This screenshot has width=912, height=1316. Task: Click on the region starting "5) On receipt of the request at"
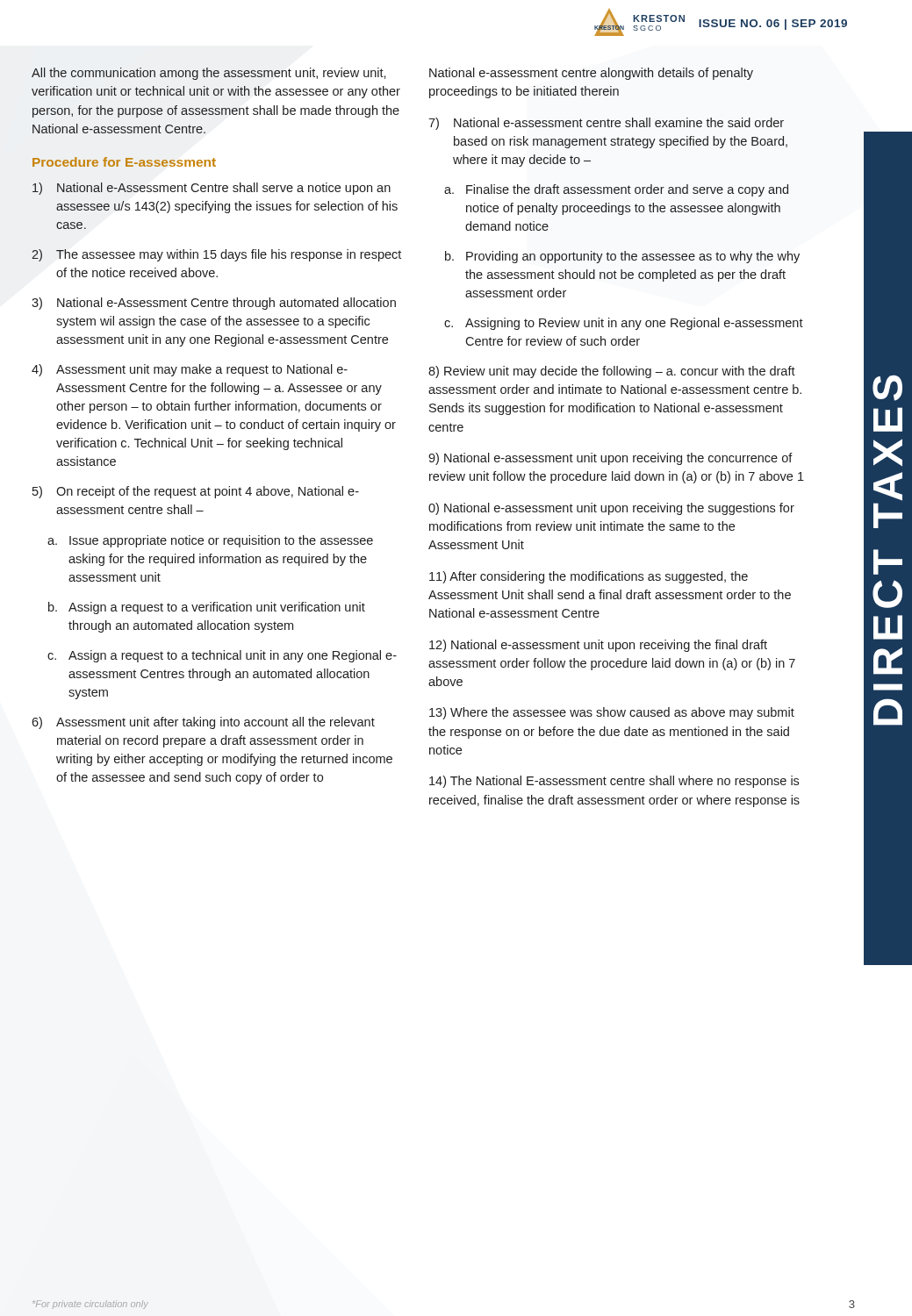point(217,501)
